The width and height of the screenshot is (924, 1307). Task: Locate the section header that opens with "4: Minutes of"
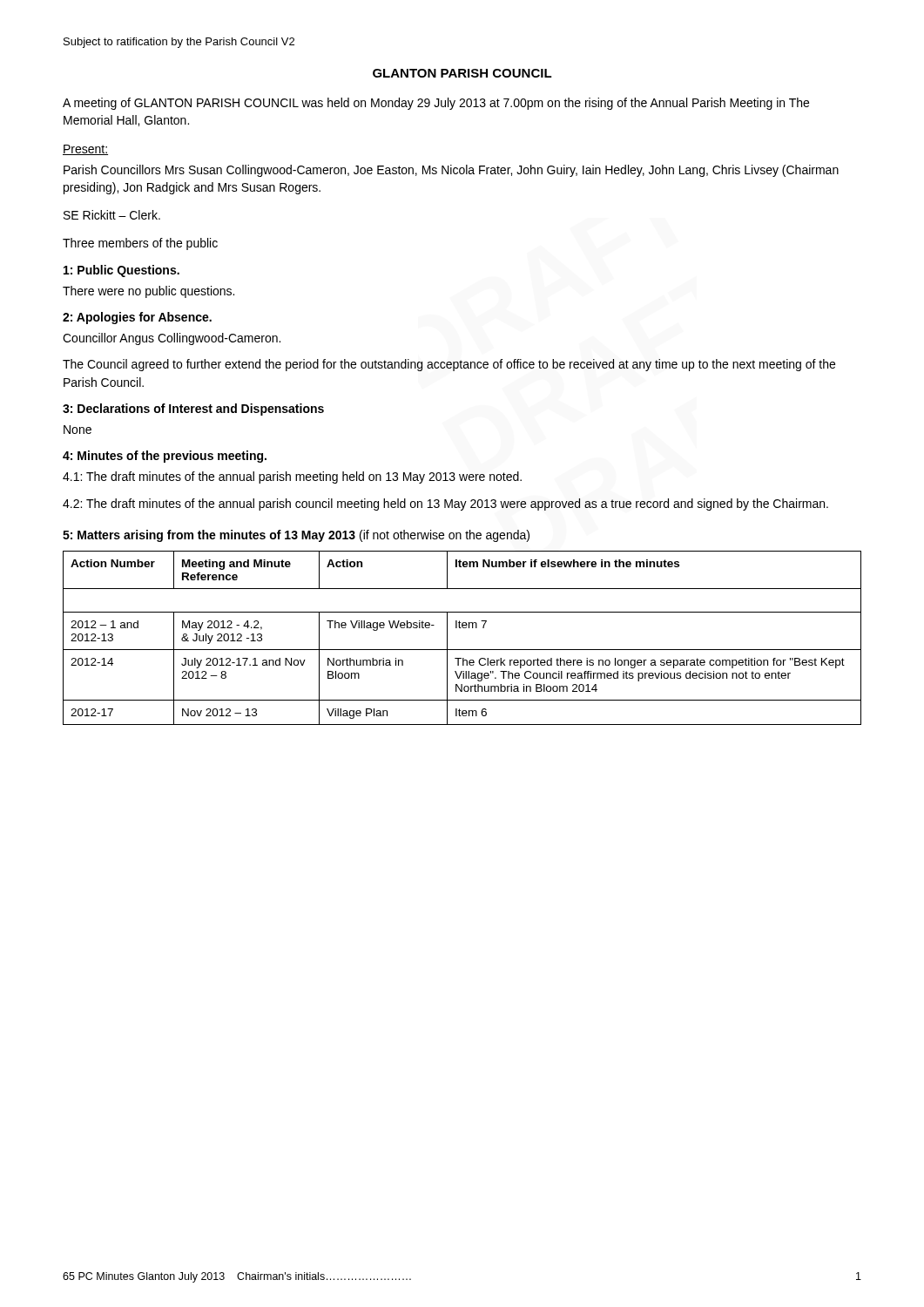click(x=165, y=456)
